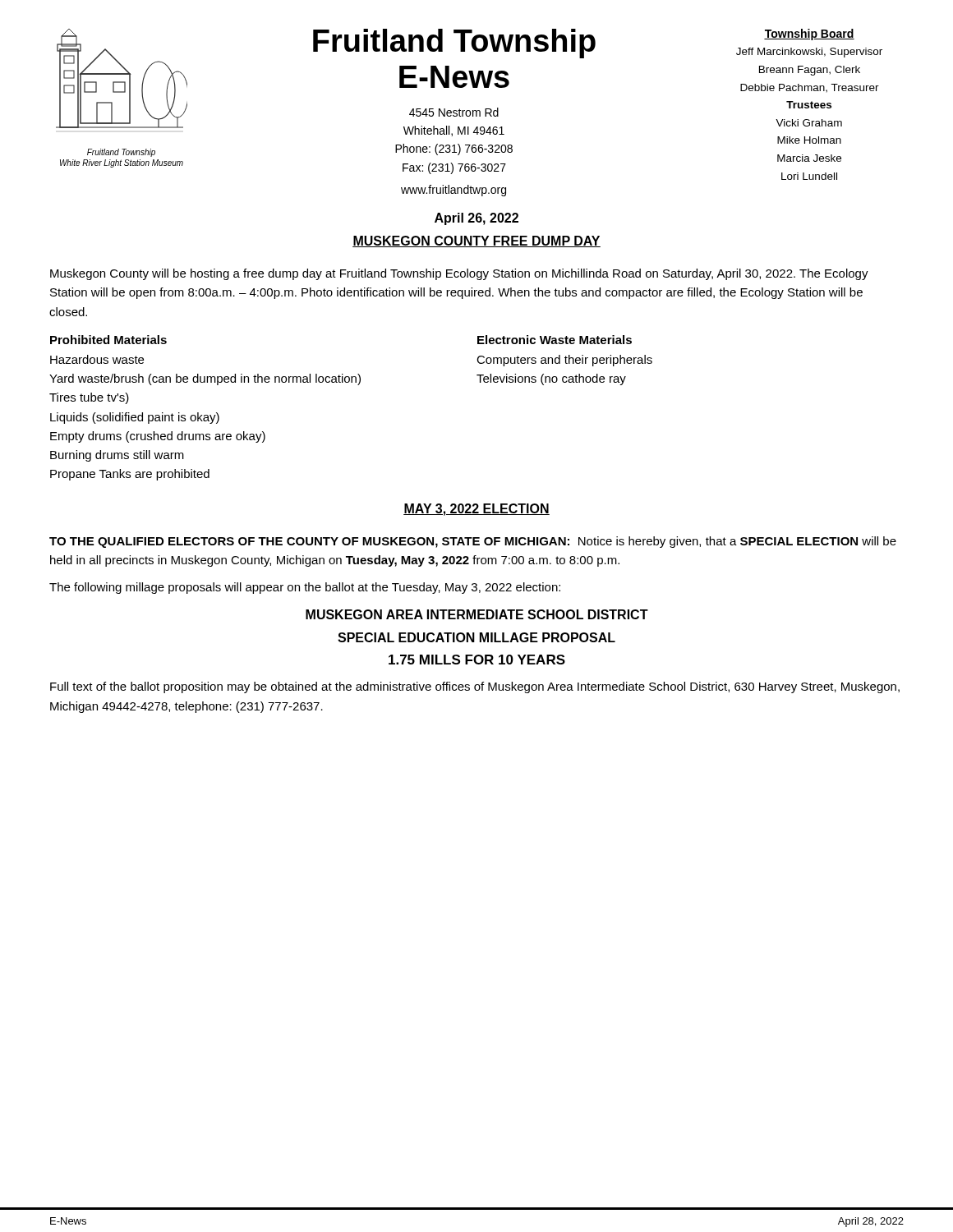This screenshot has width=953, height=1232.
Task: Locate the illustration
Action: 121,97
